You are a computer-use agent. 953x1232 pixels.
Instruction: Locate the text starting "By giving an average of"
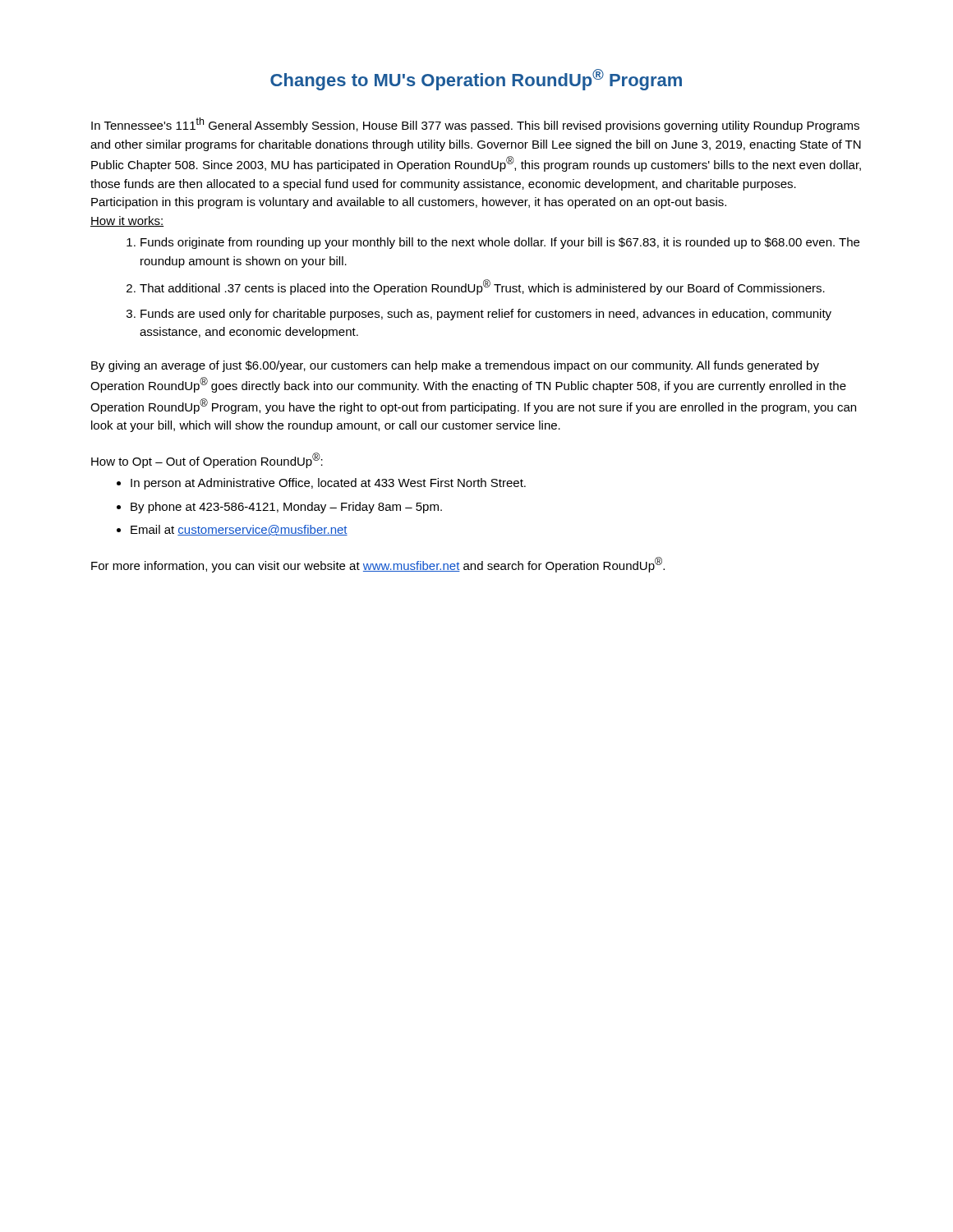(x=474, y=395)
